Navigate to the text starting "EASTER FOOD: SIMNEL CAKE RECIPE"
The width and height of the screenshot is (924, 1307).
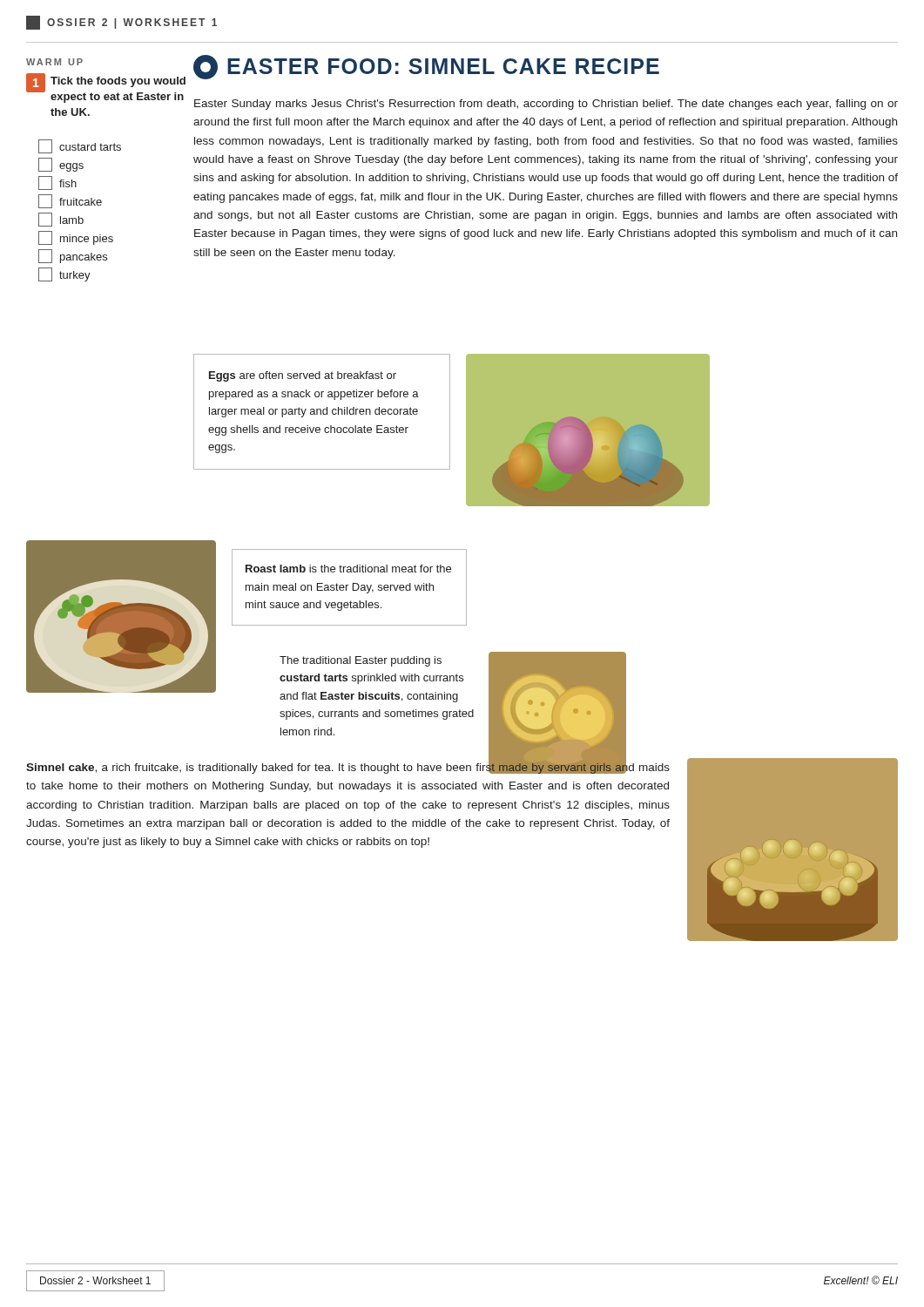click(x=427, y=67)
